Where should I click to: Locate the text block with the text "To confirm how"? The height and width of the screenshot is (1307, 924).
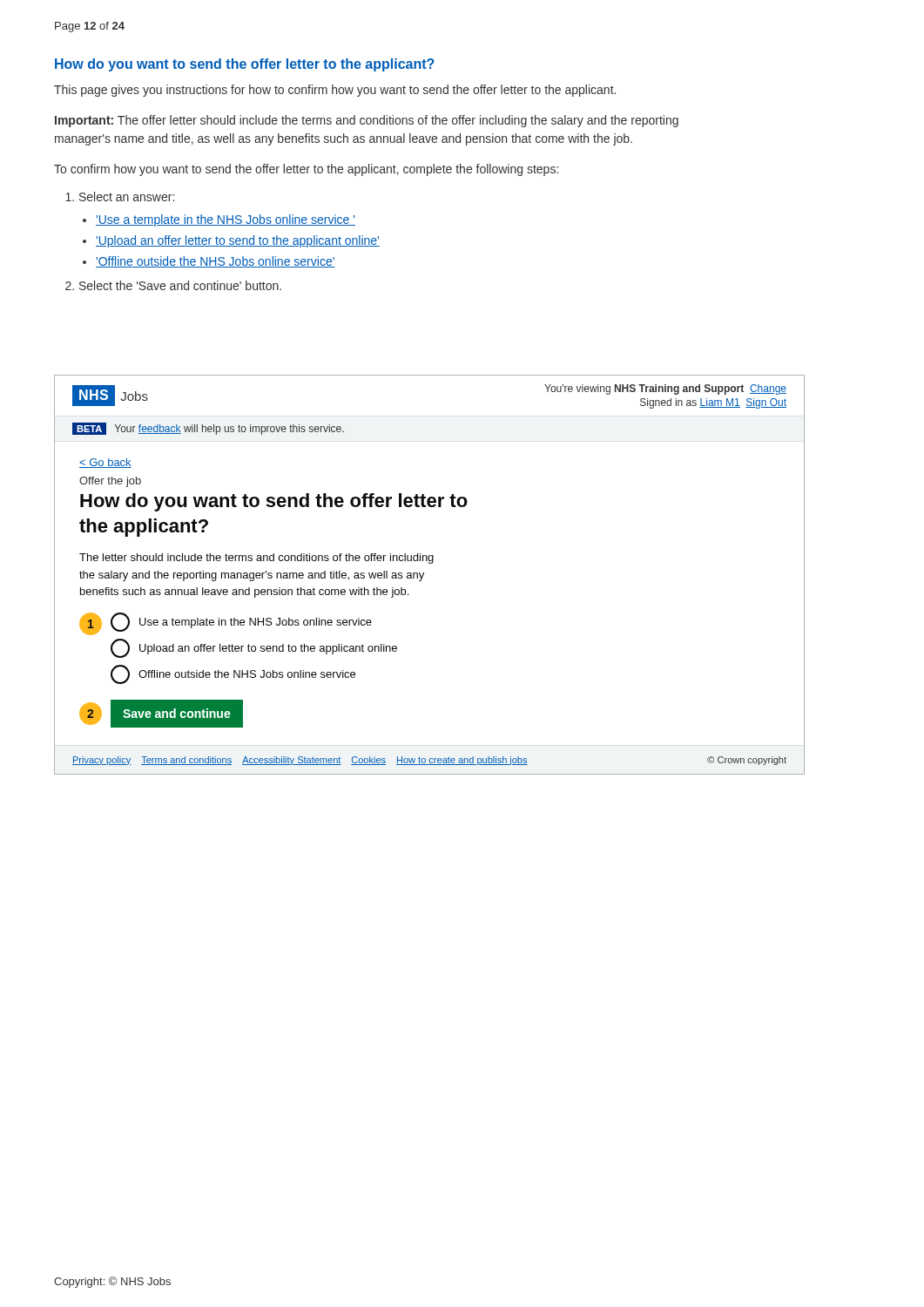(307, 169)
